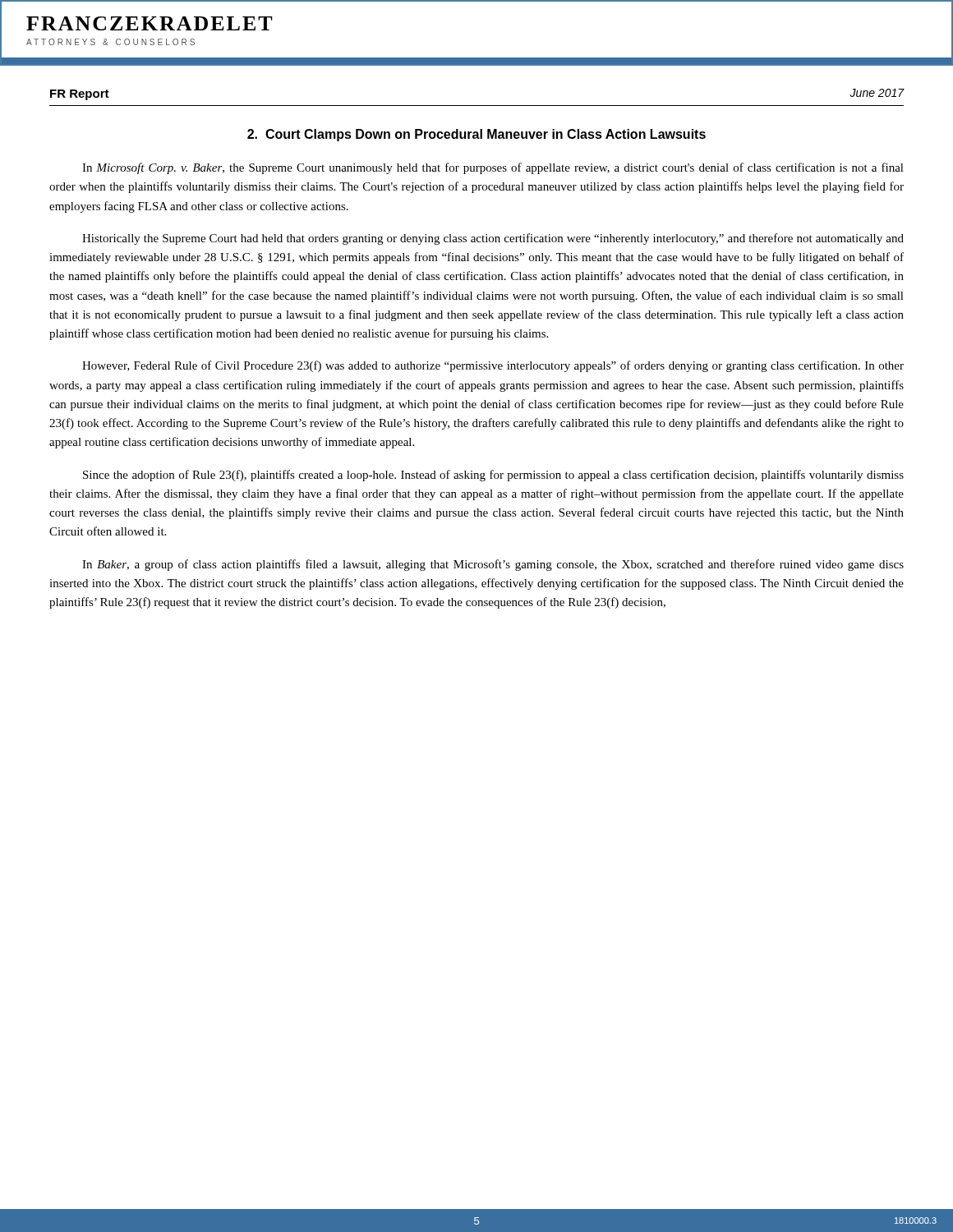Point to the region starting "In Microsoft Corp. v. Baker, the Supreme"
Viewport: 953px width, 1232px height.
click(x=476, y=187)
